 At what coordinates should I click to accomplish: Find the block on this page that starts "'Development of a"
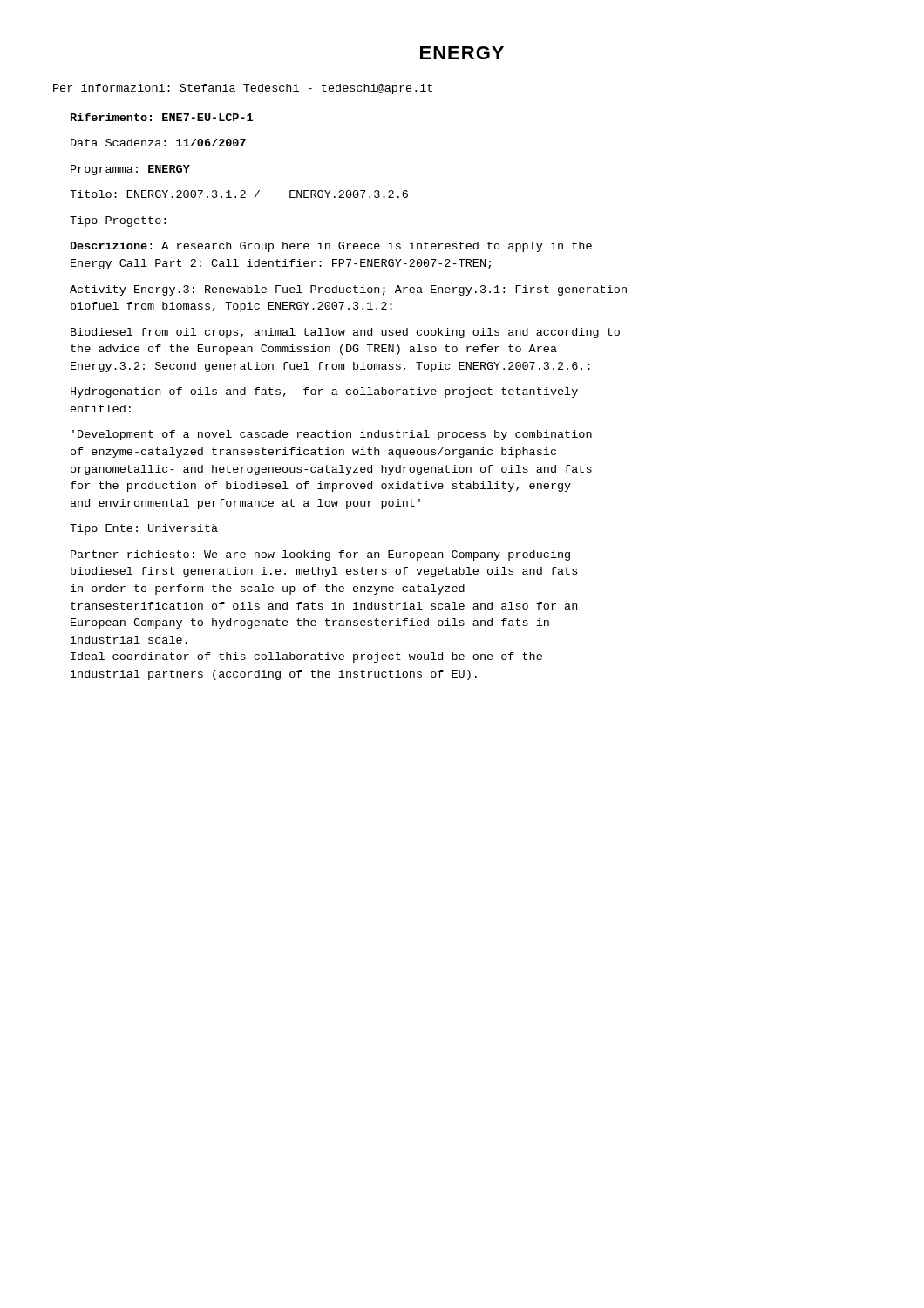pyautogui.click(x=471, y=469)
